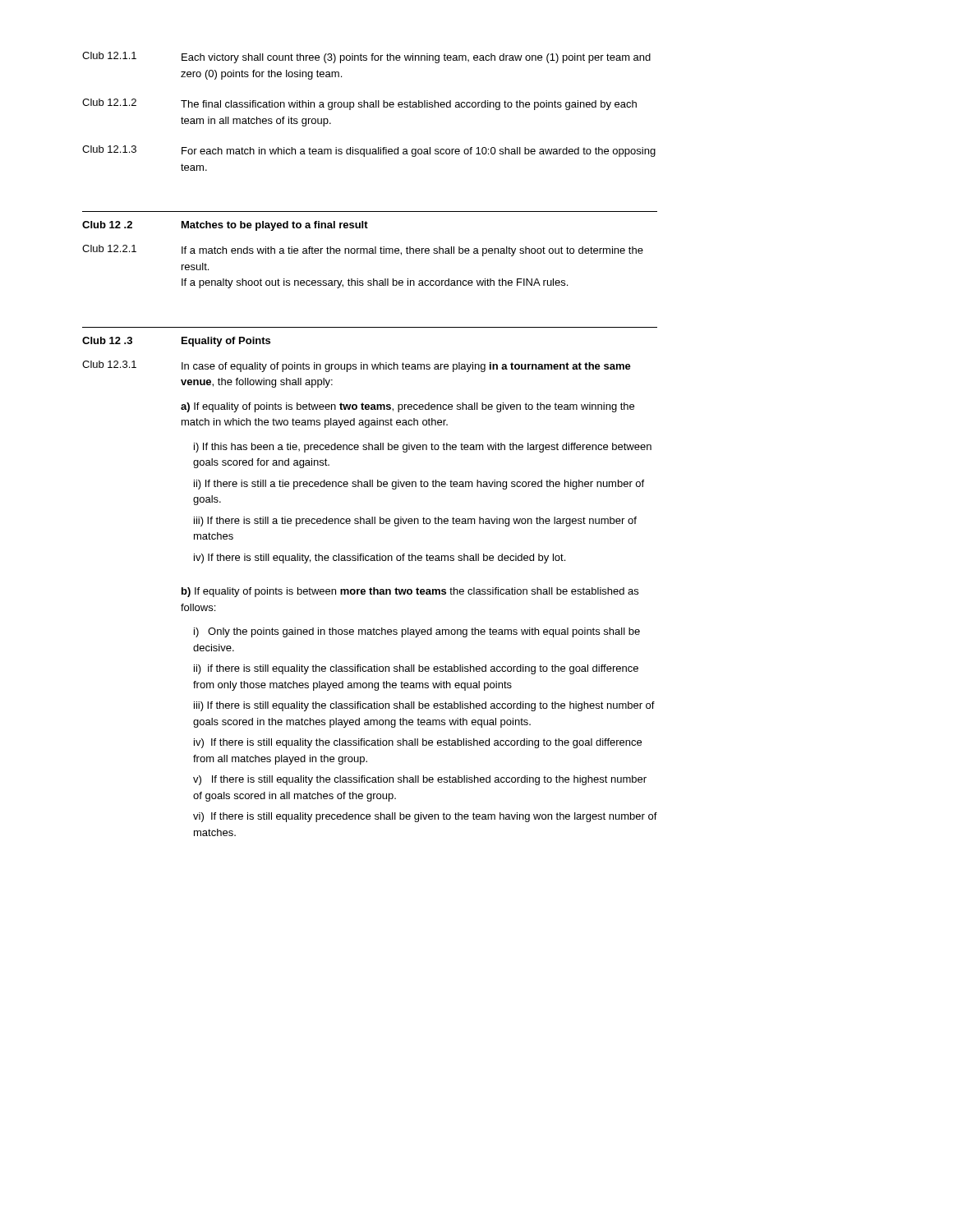Find the block starting "Club 12.2.1 If a match ends with"
953x1232 pixels.
[363, 251]
